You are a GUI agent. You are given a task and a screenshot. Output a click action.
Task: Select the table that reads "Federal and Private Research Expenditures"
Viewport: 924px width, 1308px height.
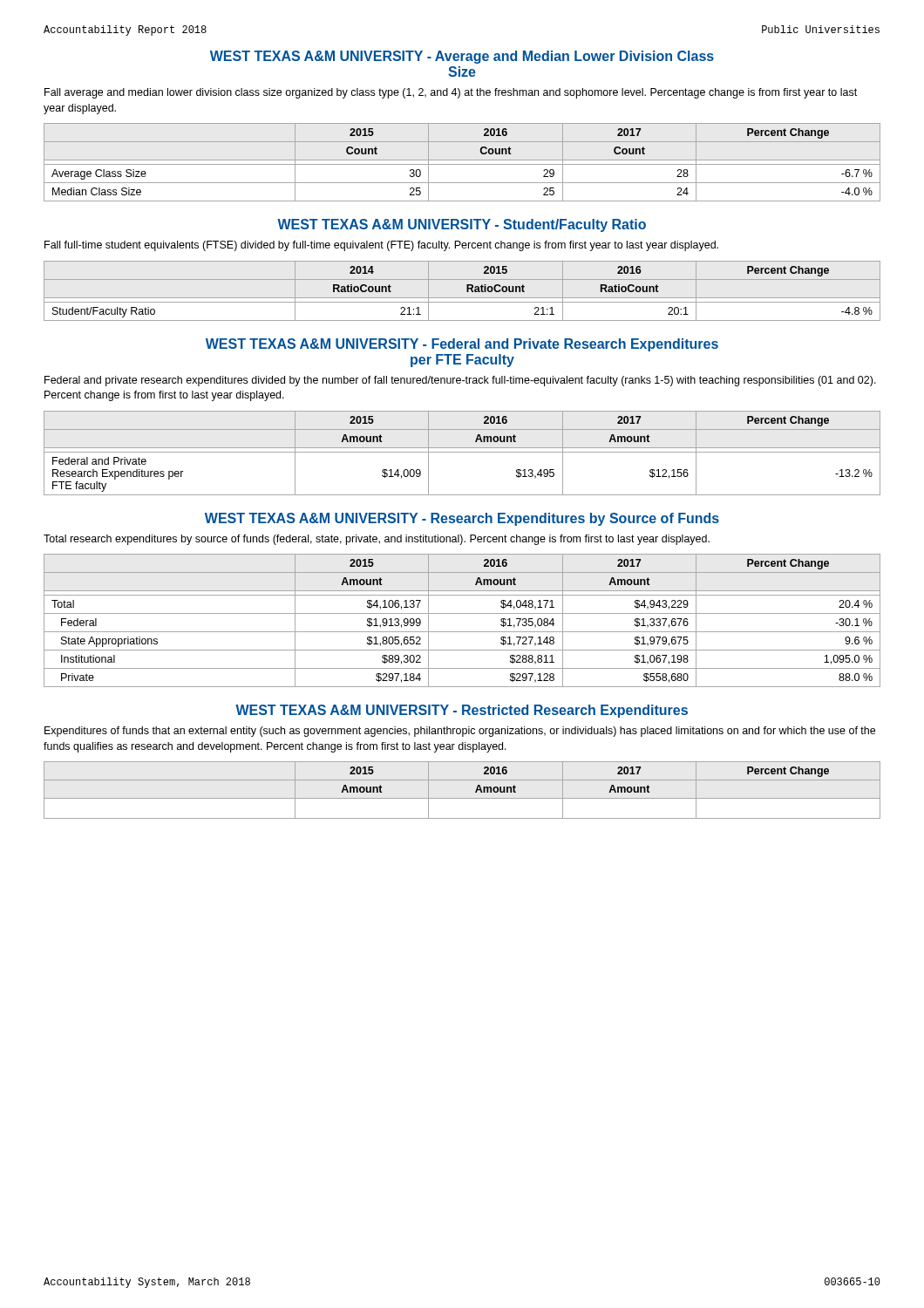coord(462,453)
